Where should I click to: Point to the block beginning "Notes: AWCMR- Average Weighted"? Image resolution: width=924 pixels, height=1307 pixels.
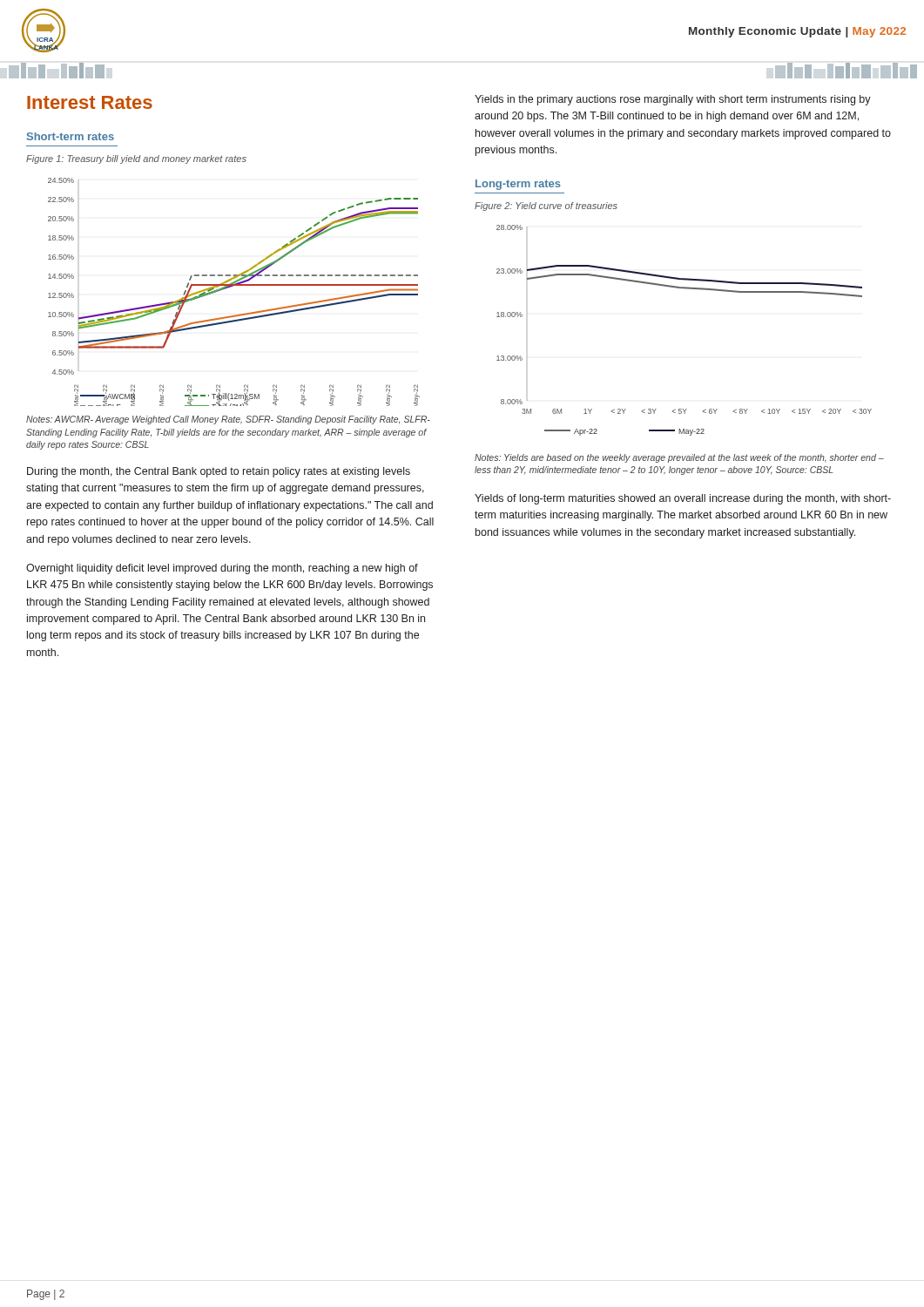pyautogui.click(x=228, y=432)
